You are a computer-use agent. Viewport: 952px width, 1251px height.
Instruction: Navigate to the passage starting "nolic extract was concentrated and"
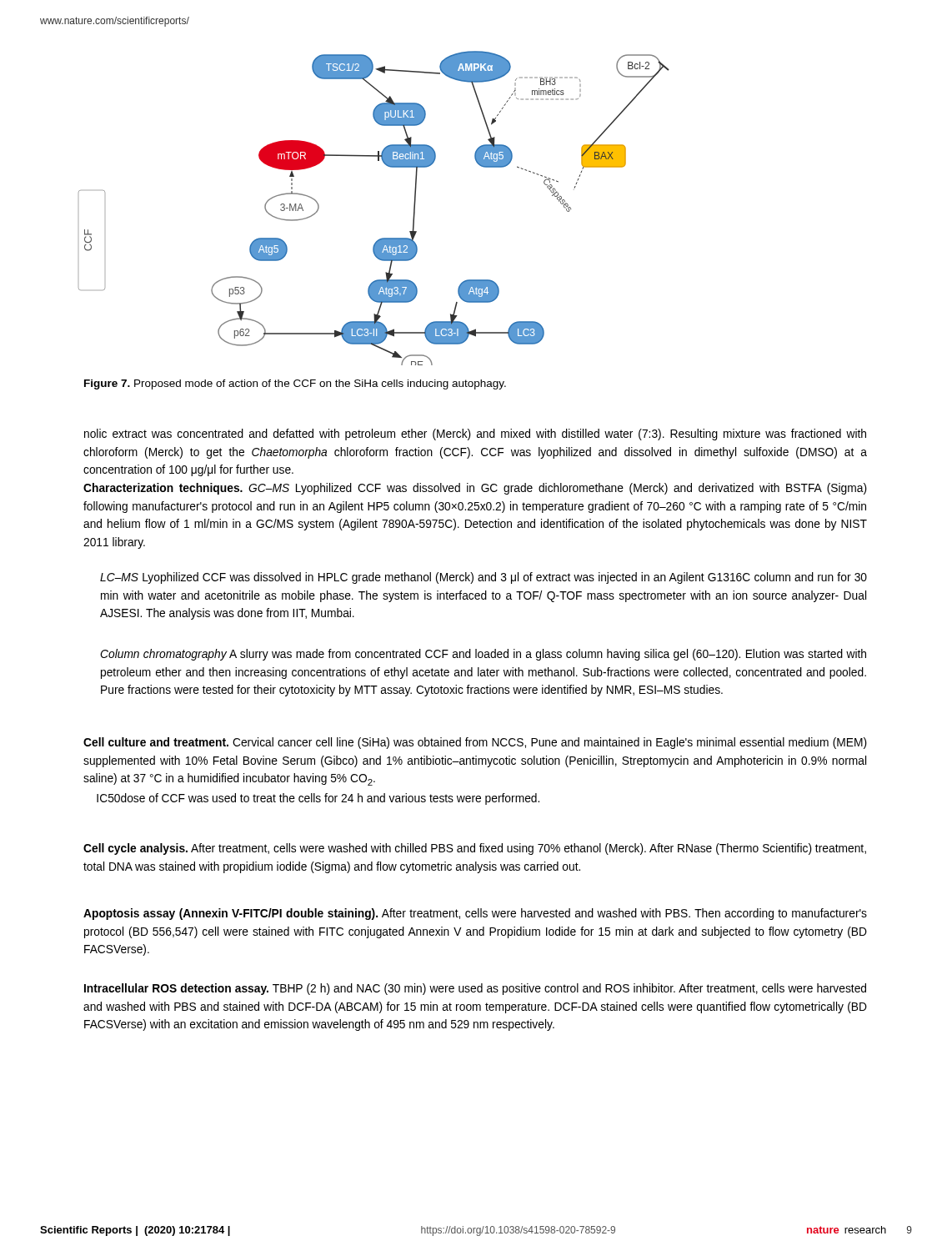click(475, 452)
